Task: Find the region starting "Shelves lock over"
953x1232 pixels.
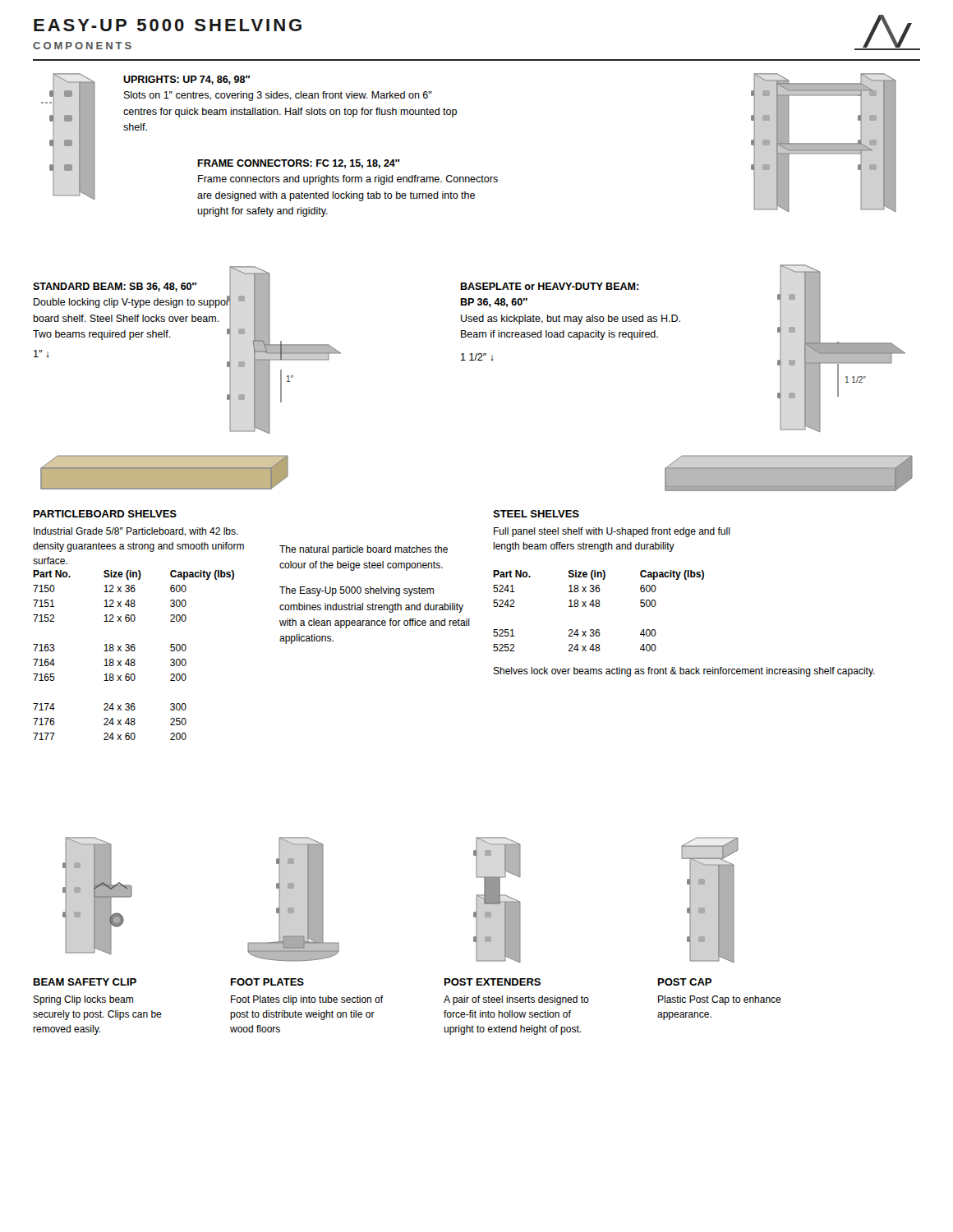Action: click(x=684, y=671)
